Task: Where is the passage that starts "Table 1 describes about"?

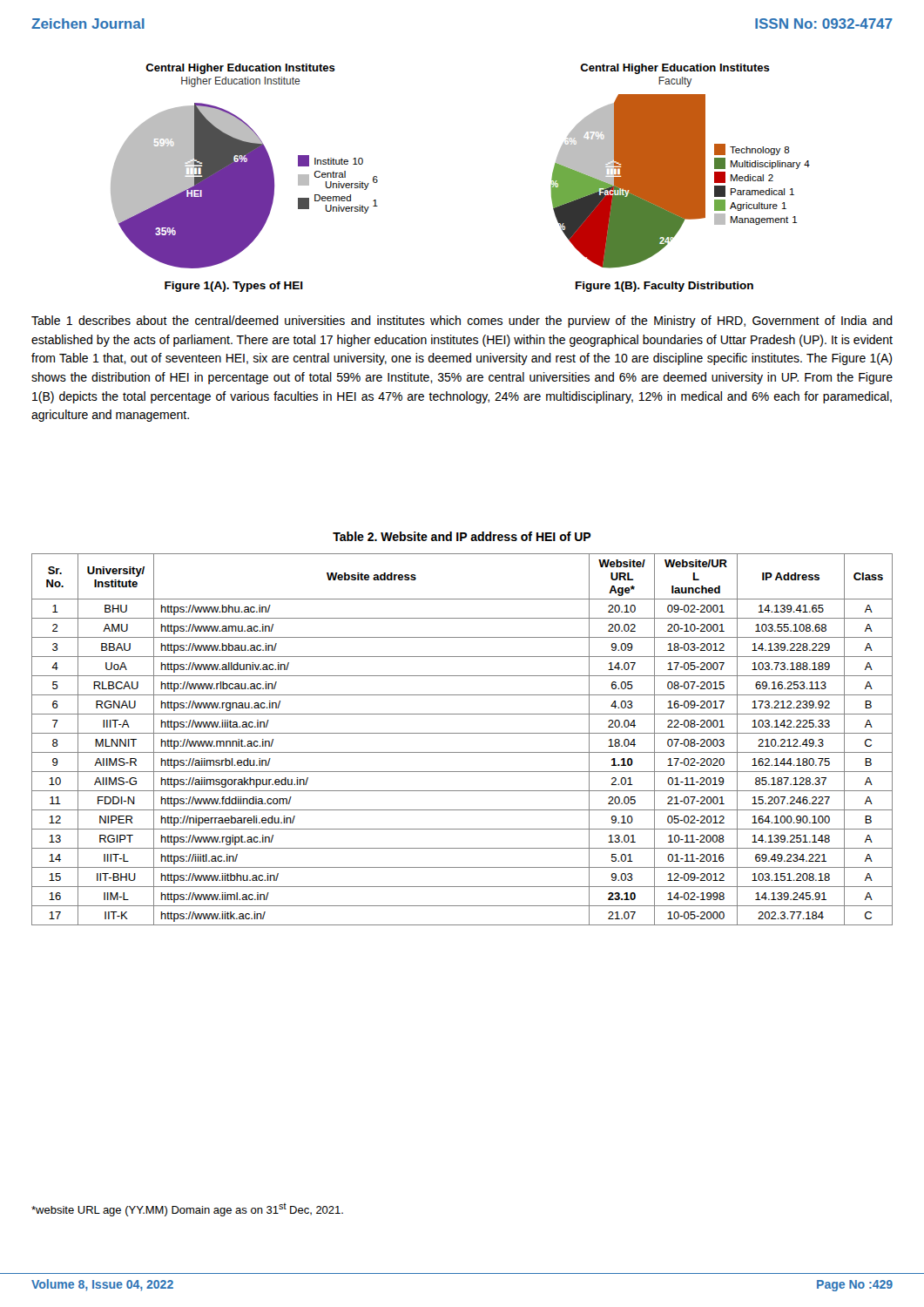Action: [x=462, y=368]
